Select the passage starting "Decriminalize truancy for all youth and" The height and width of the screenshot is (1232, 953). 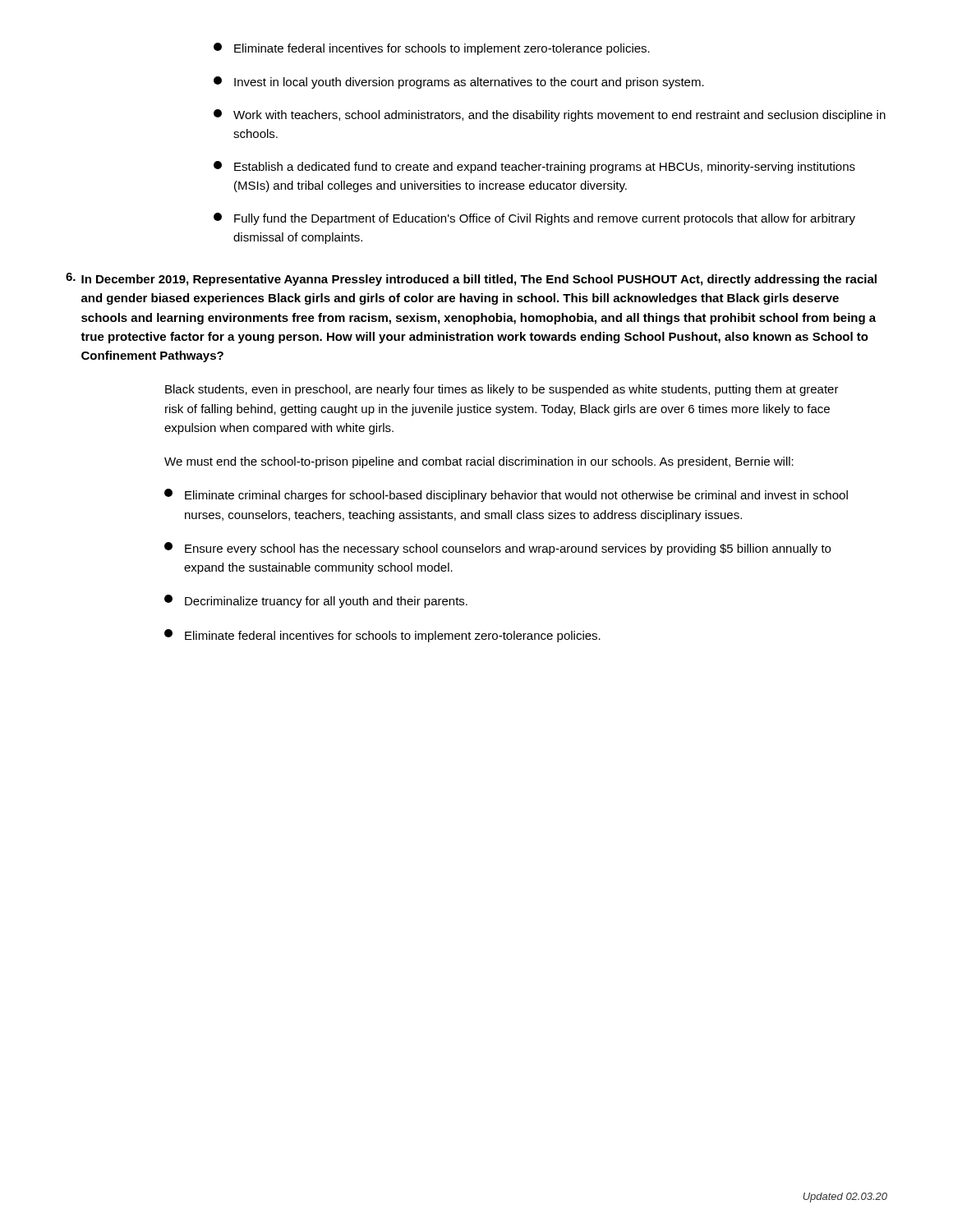(316, 601)
